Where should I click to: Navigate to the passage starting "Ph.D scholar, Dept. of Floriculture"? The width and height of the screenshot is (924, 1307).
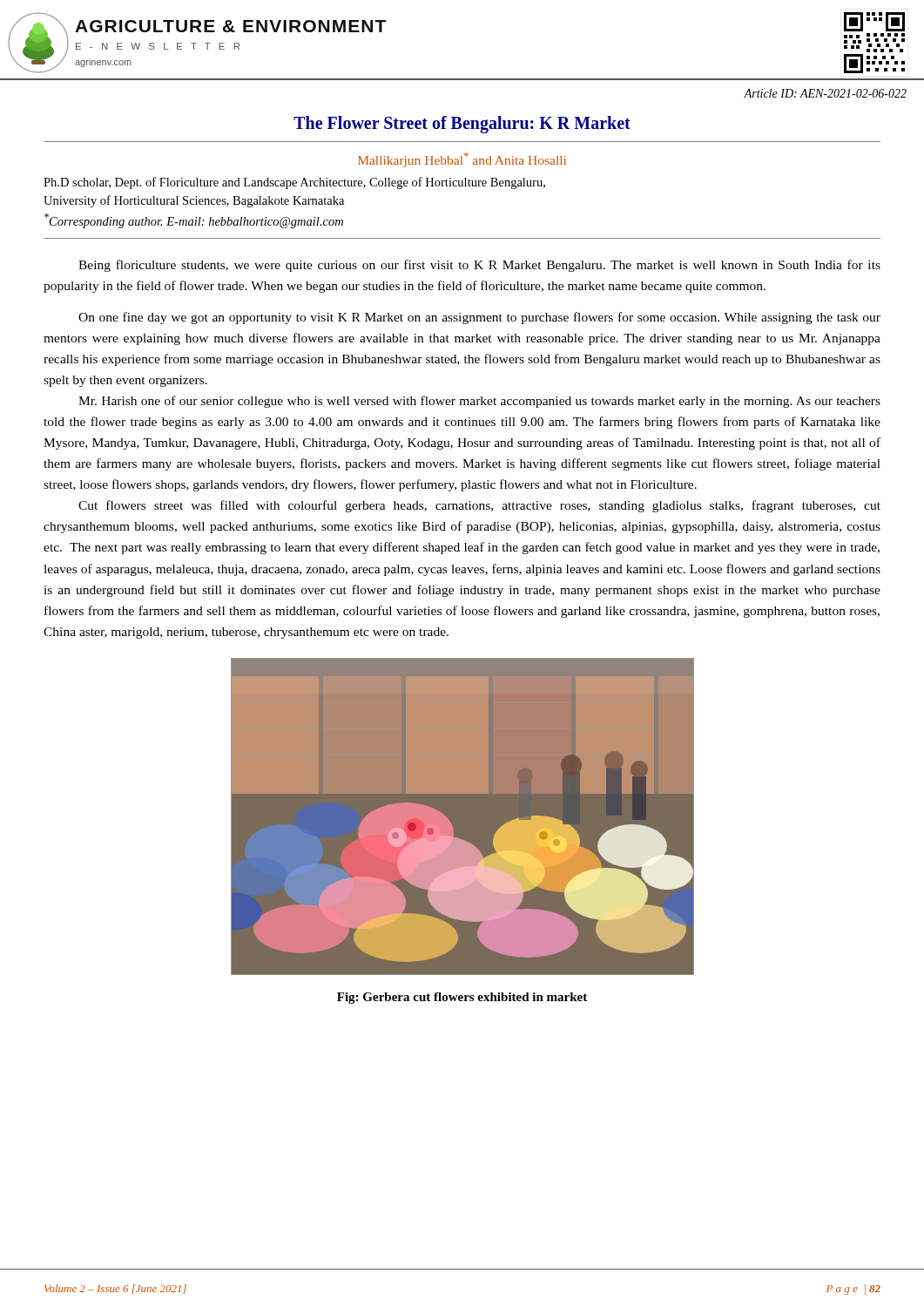click(295, 202)
